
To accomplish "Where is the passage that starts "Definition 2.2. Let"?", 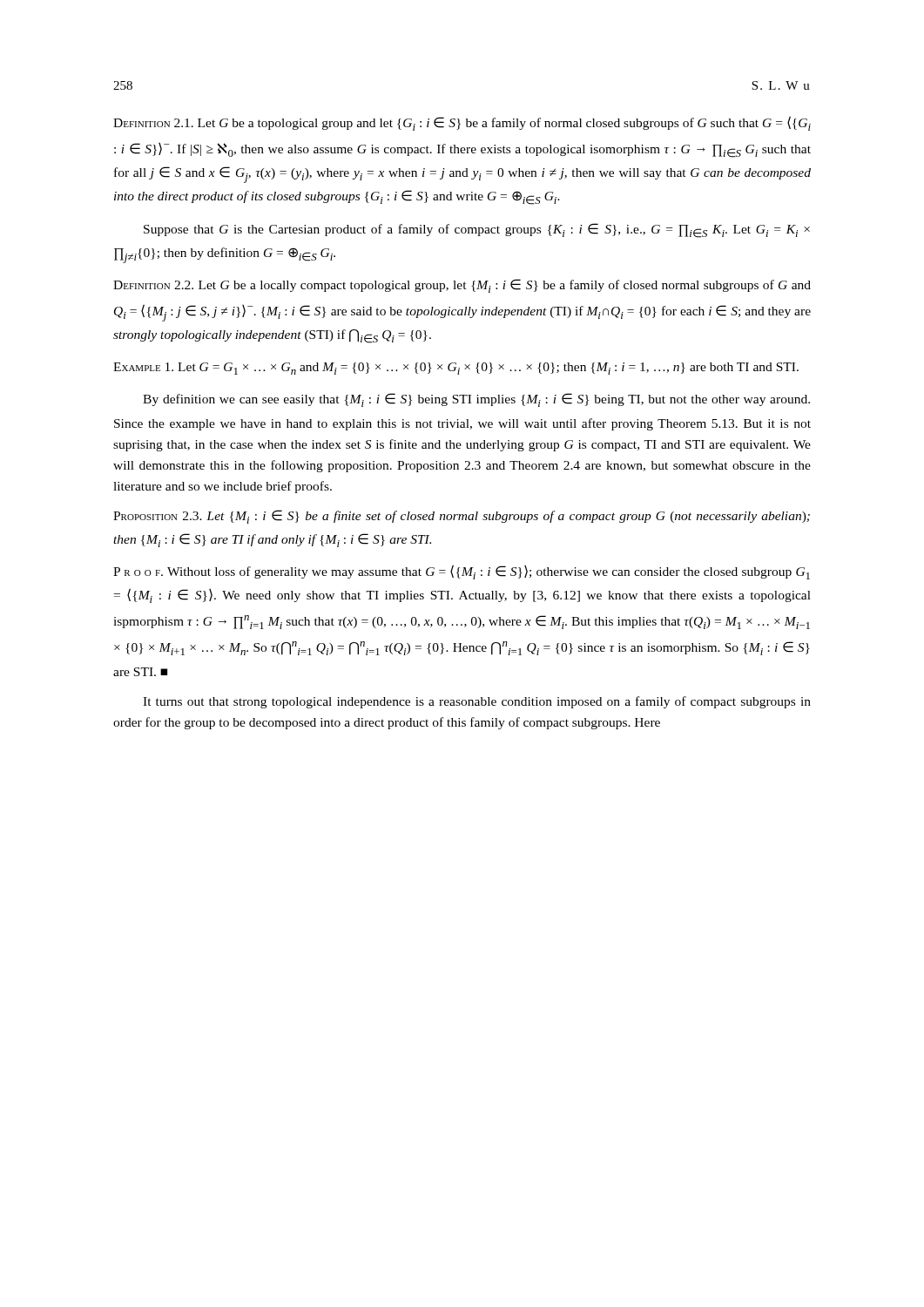I will 462,311.
